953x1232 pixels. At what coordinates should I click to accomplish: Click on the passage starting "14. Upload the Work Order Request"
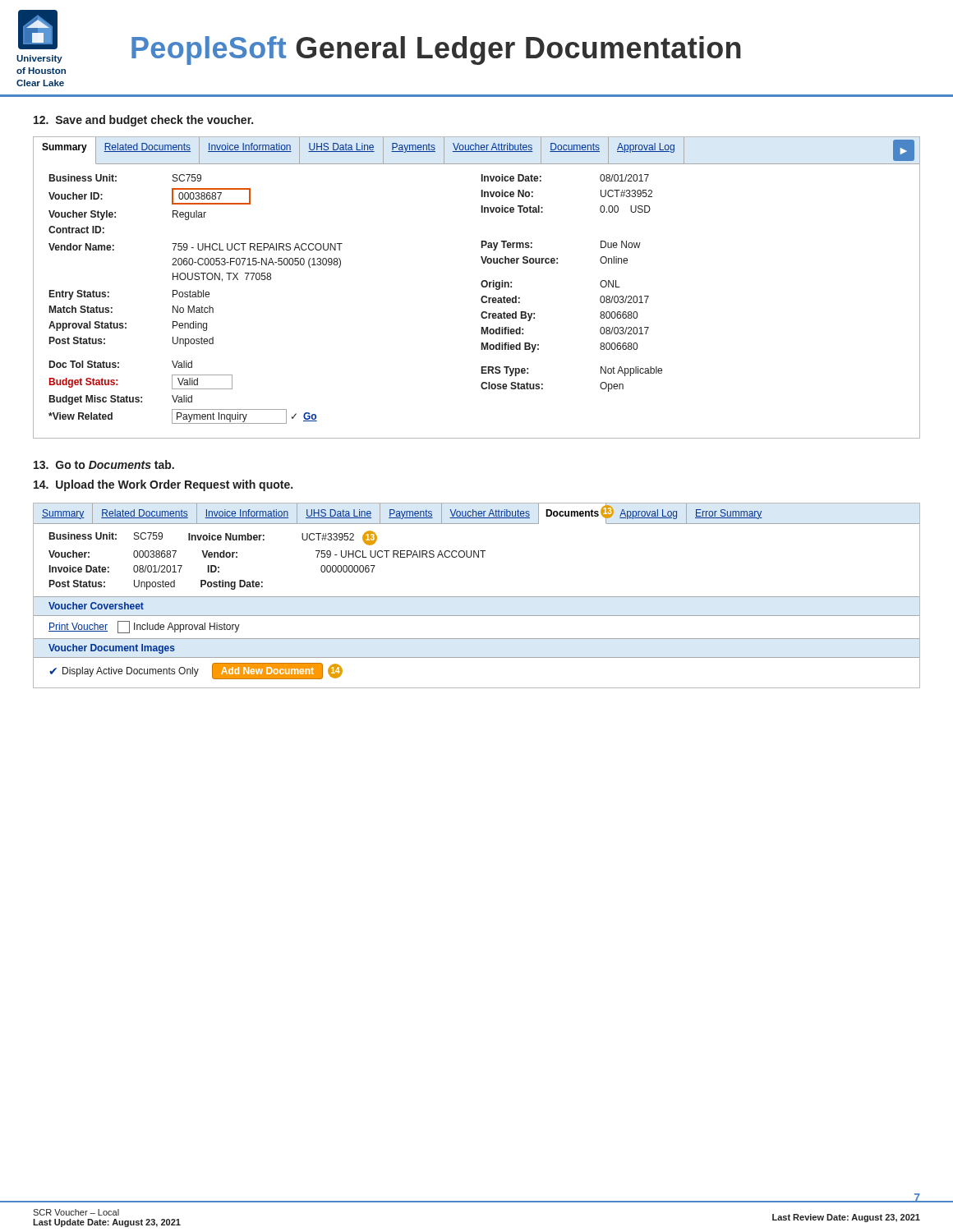point(163,484)
